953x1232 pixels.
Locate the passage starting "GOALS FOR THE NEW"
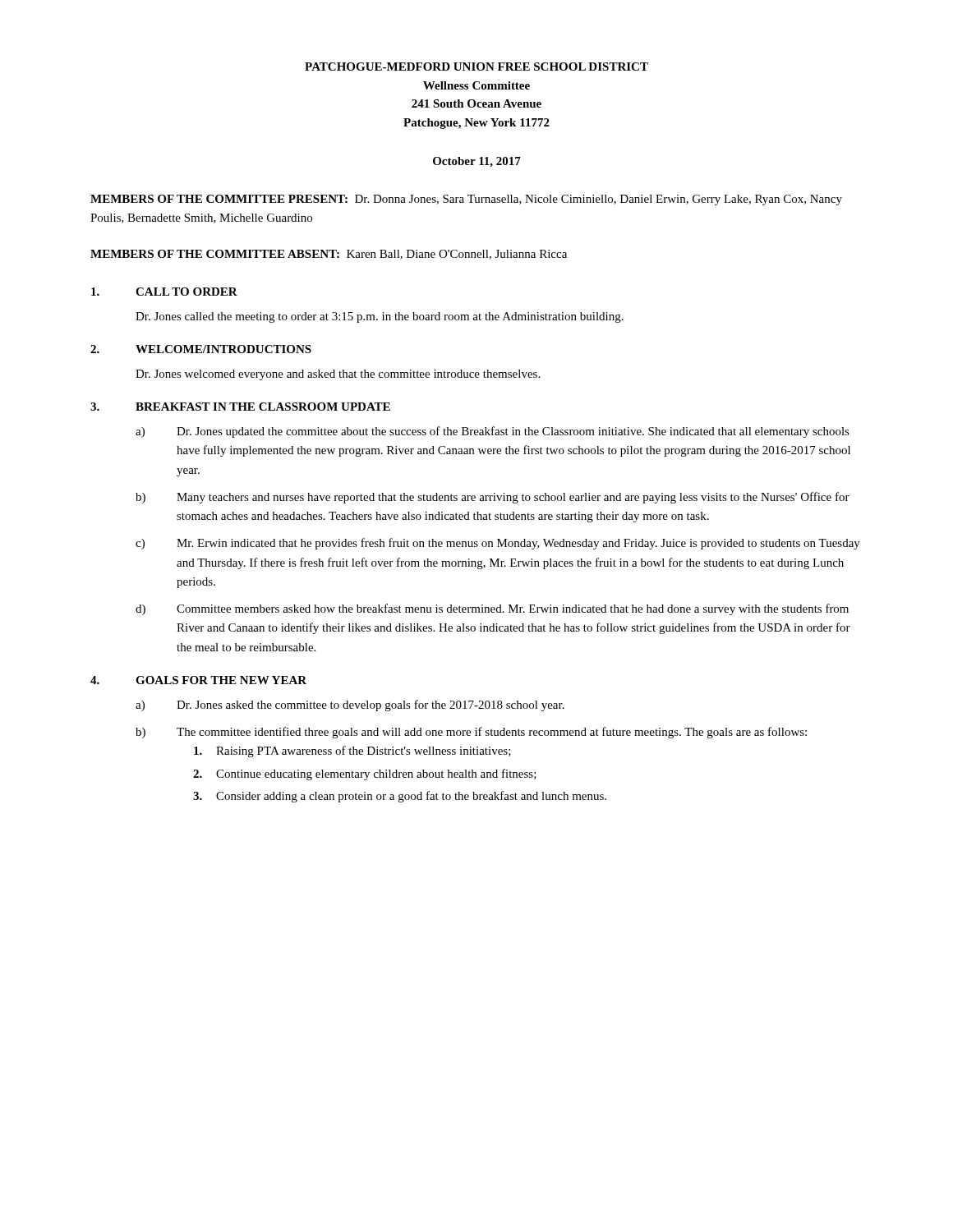coord(221,680)
